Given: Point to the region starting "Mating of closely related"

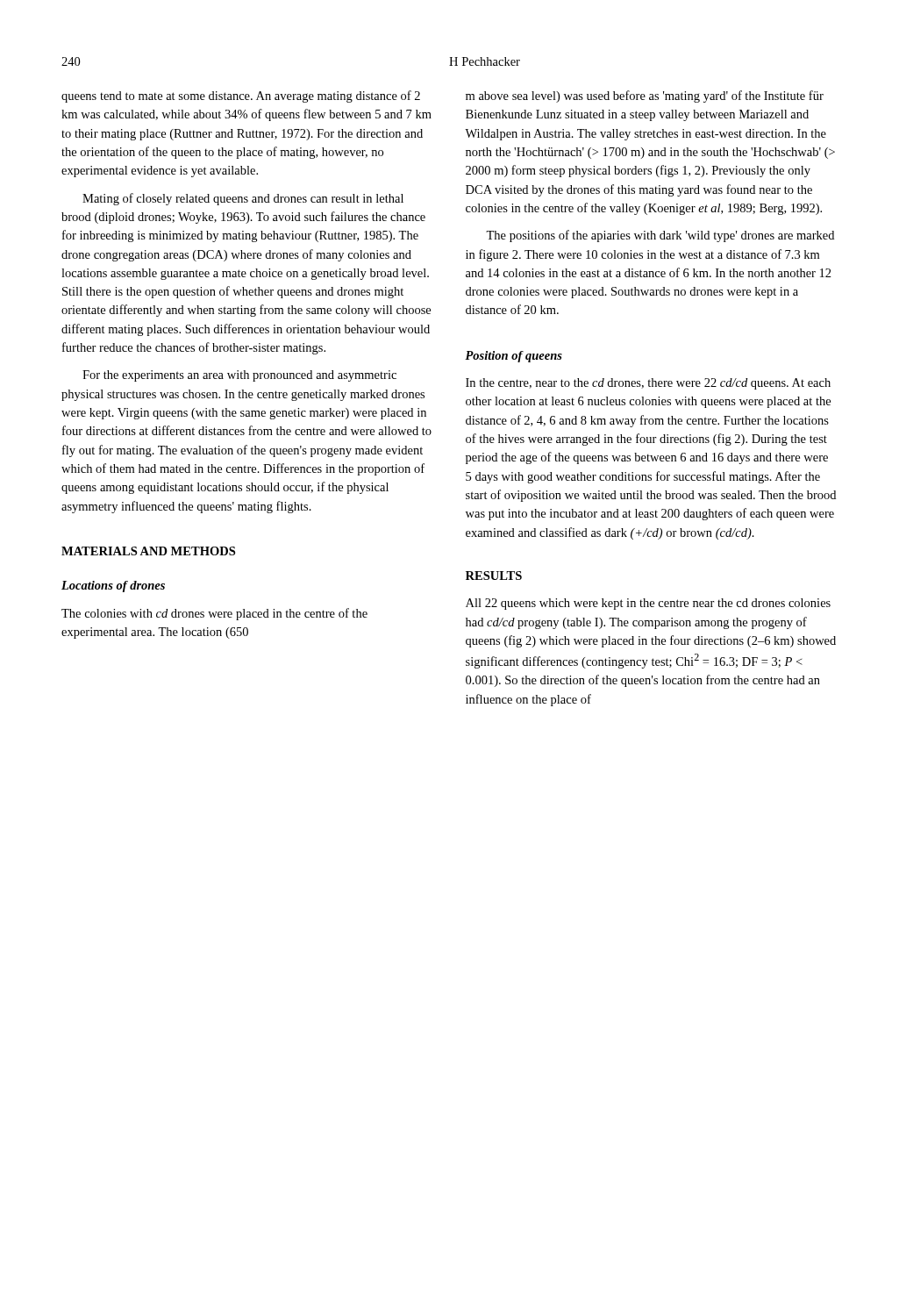Looking at the screenshot, I should point(248,273).
